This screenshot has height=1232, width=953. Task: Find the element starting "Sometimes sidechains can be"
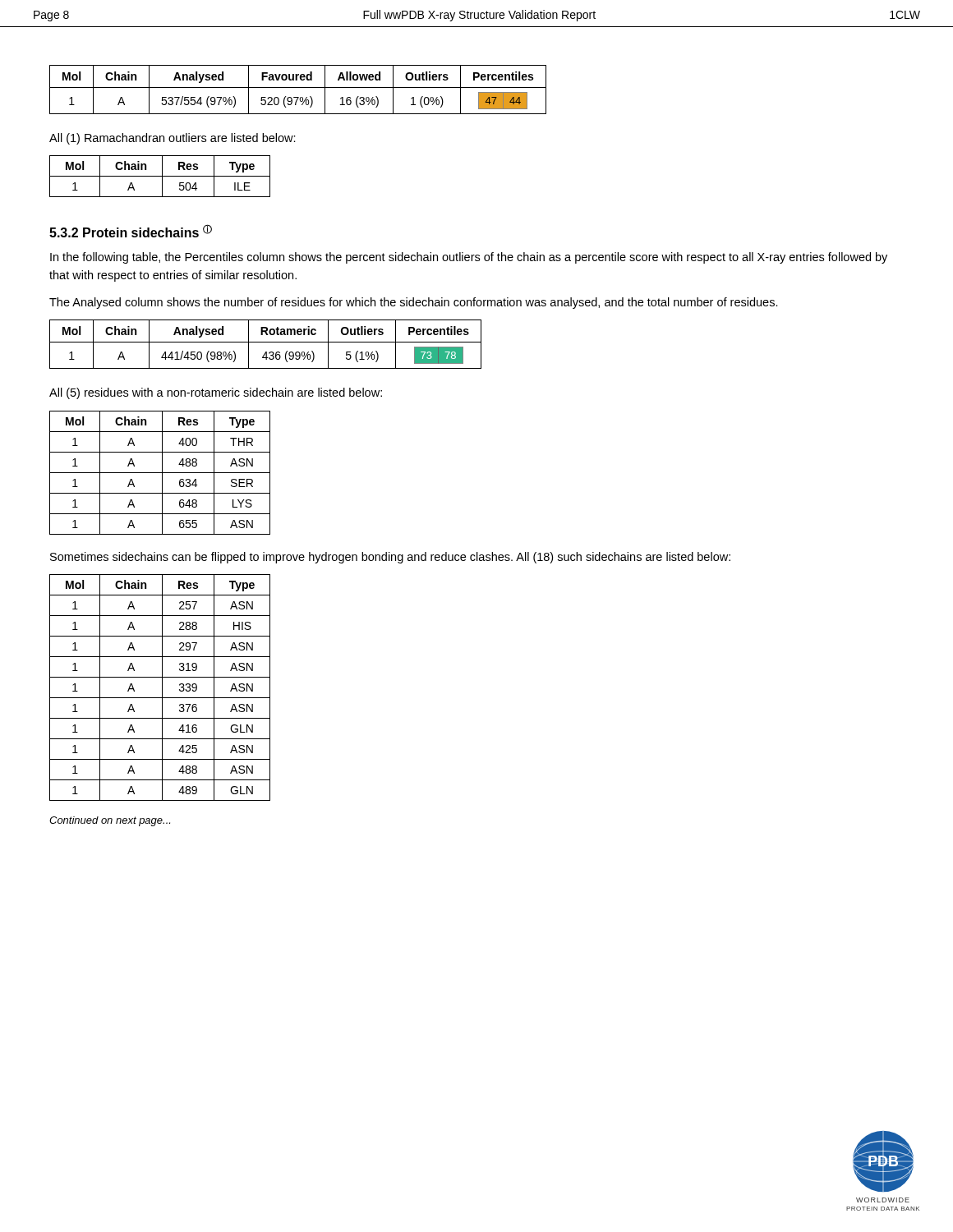click(390, 557)
